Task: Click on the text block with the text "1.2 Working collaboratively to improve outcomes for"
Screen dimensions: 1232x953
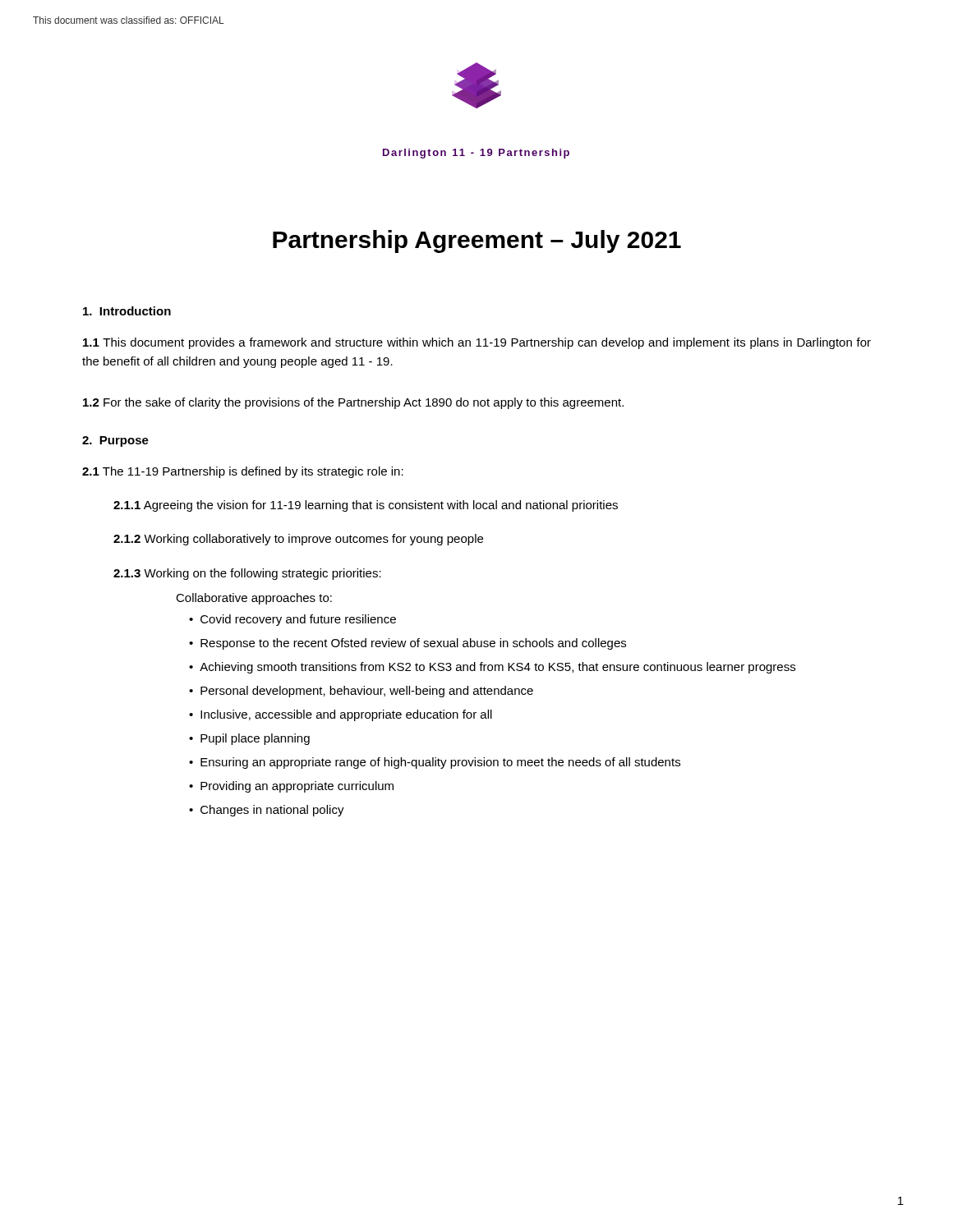Action: pyautogui.click(x=299, y=539)
